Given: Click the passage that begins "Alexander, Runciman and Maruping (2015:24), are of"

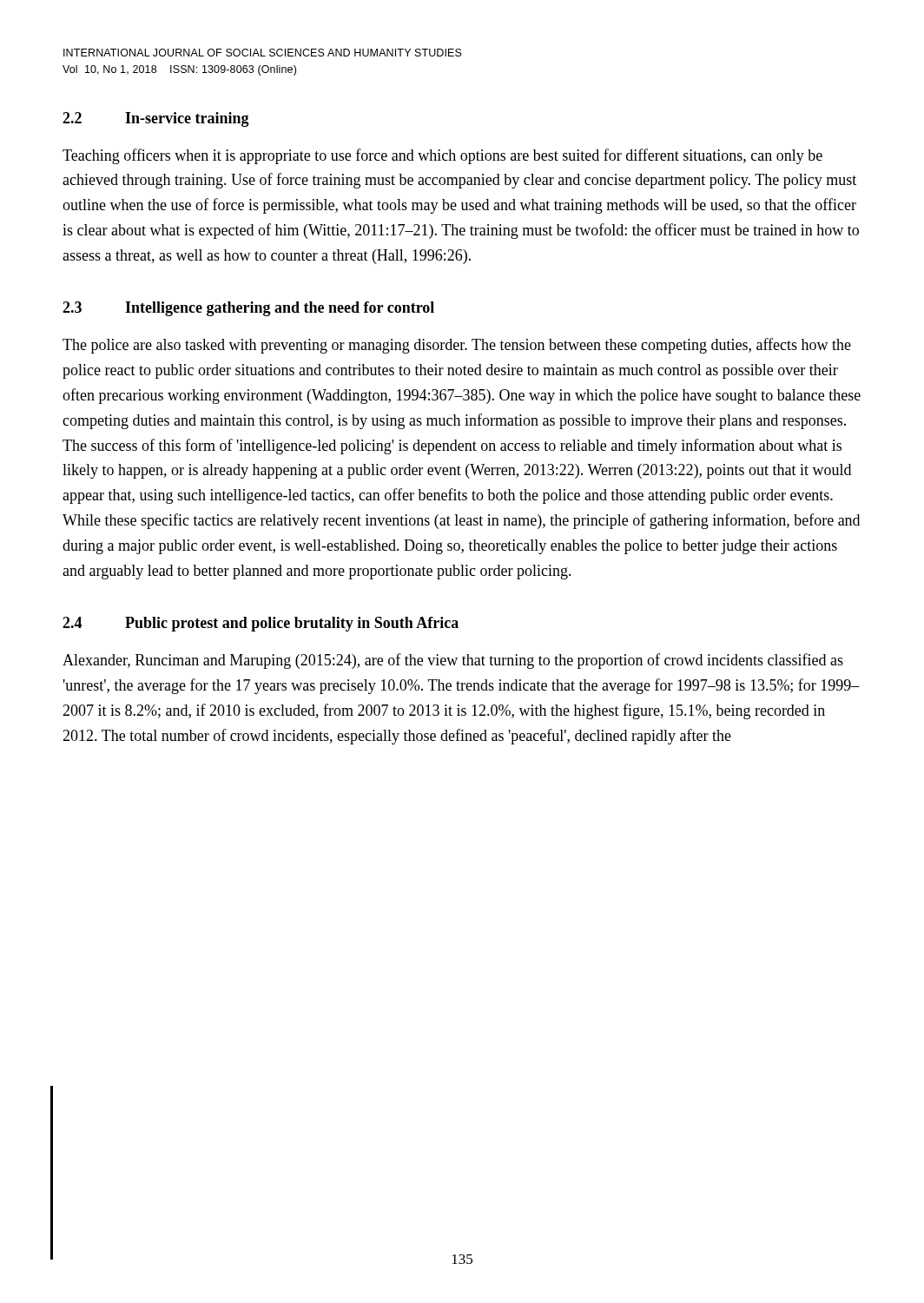Looking at the screenshot, I should pos(461,698).
